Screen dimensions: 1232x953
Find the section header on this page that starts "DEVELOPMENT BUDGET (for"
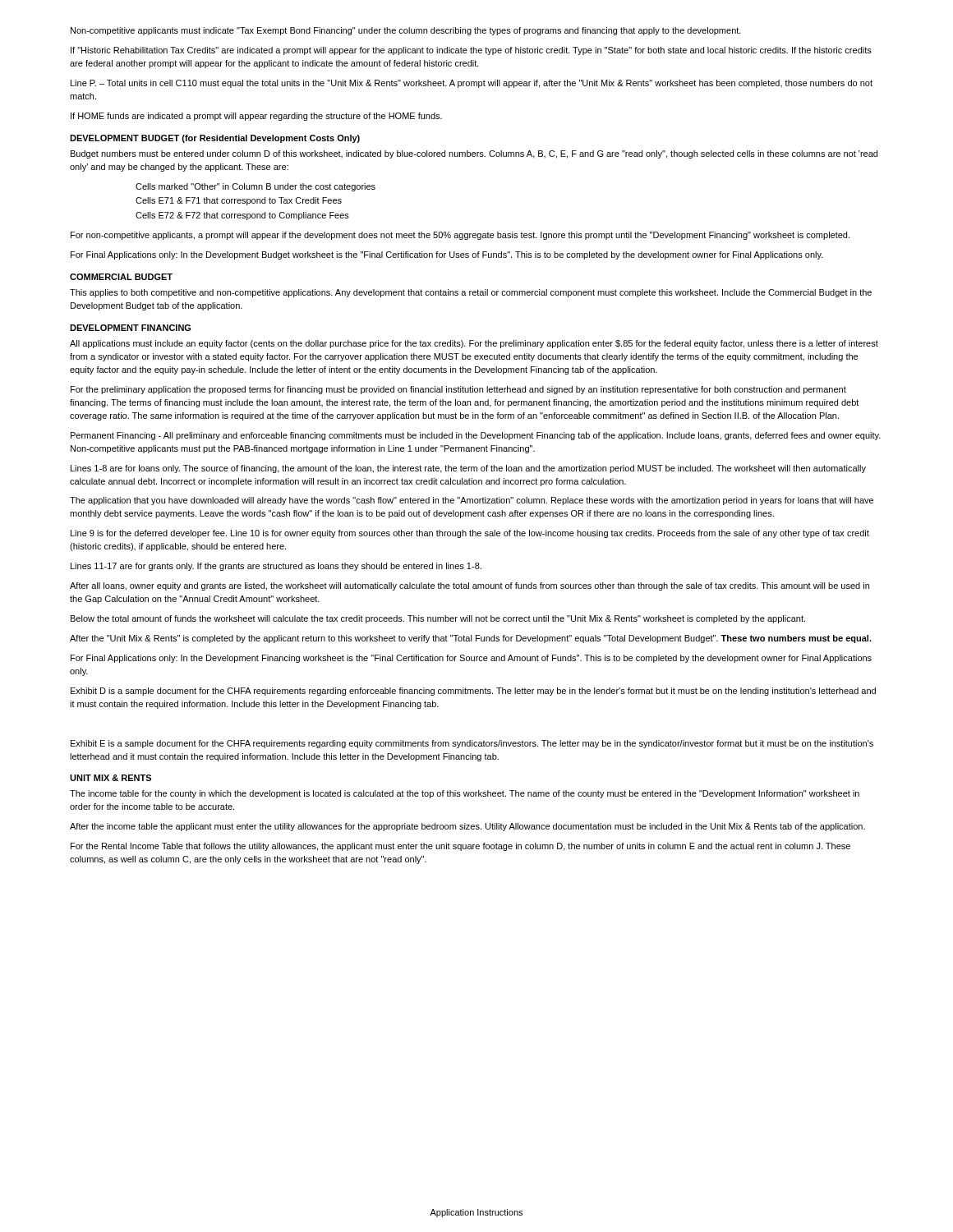tap(215, 138)
